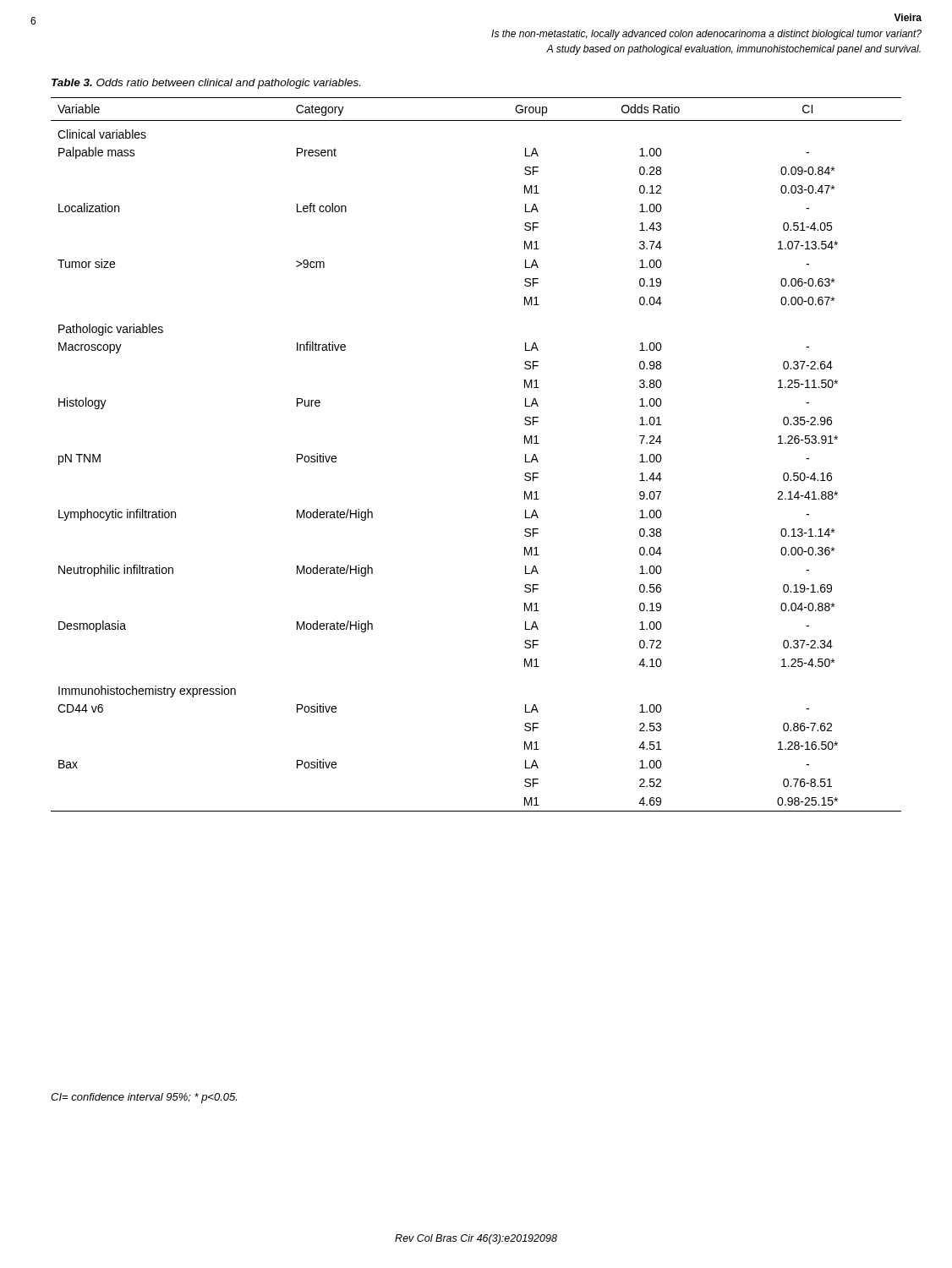Click on the table containing "Tumor size"
The image size is (952, 1268).
(x=476, y=454)
